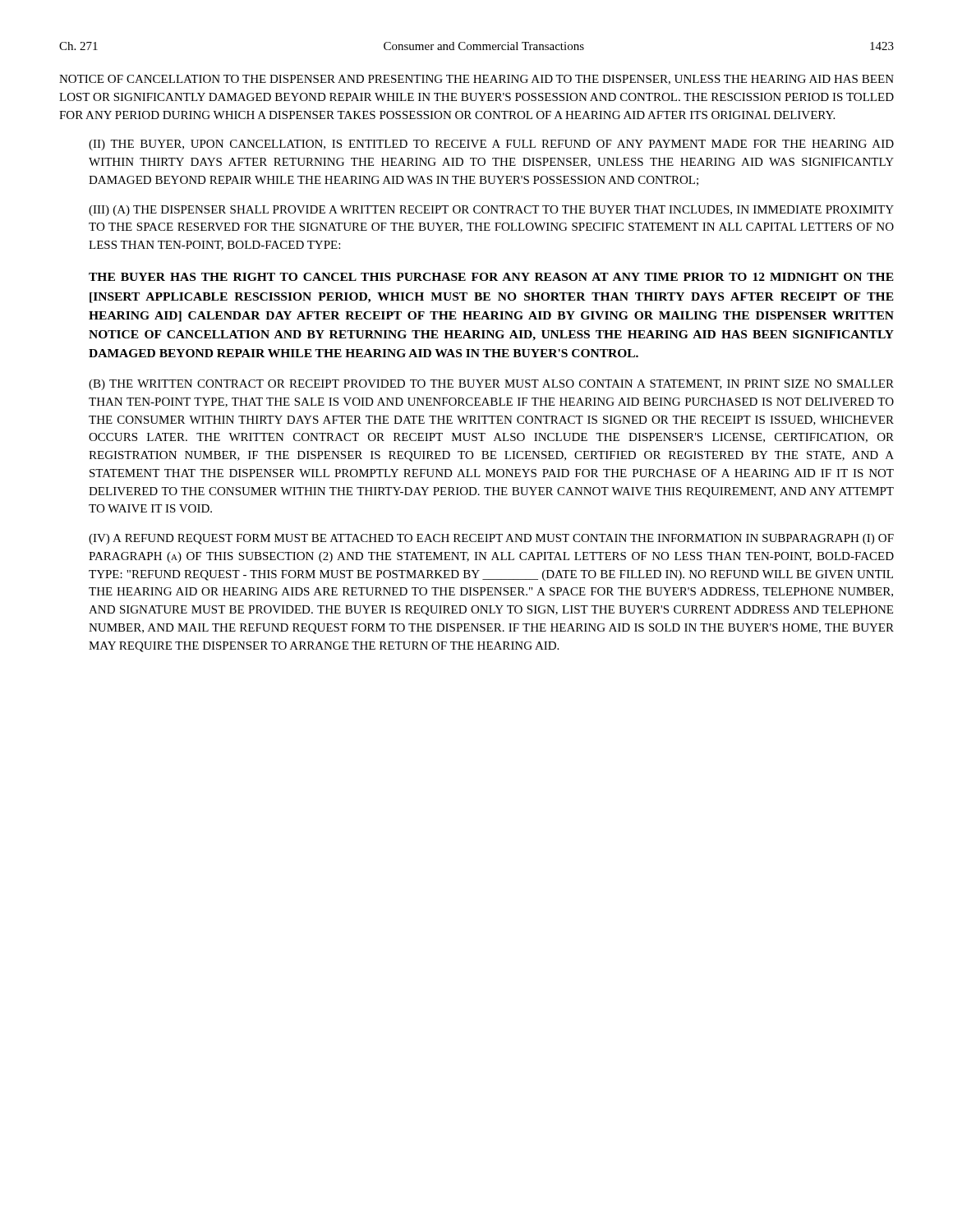This screenshot has width=953, height=1232.
Task: Select the text block that reads "THE BUYER HAS THE"
Action: 491,315
